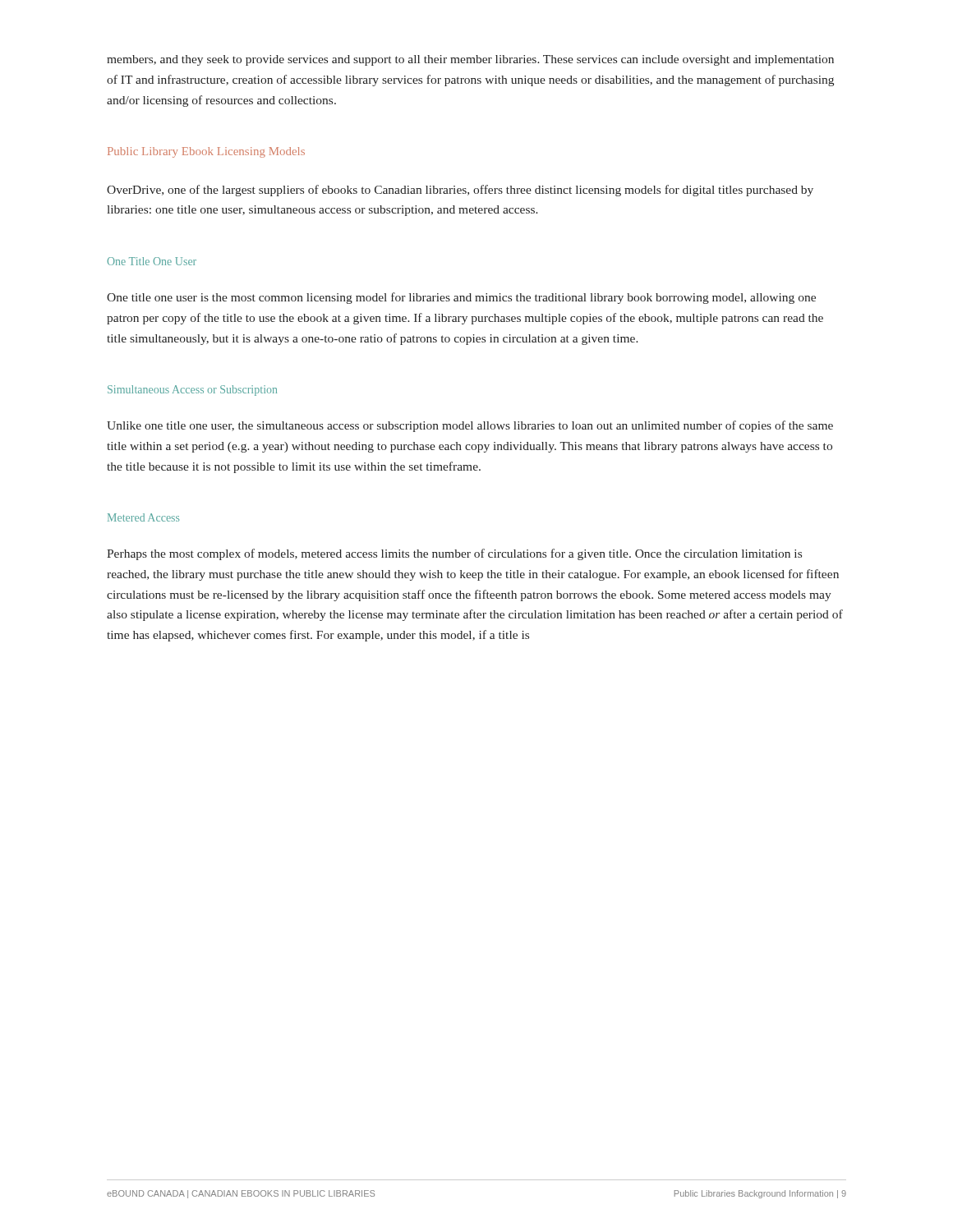Screen dimensions: 1232x953
Task: Locate the text block that says "Unlike one title one user, the simultaneous access"
Action: (x=470, y=445)
